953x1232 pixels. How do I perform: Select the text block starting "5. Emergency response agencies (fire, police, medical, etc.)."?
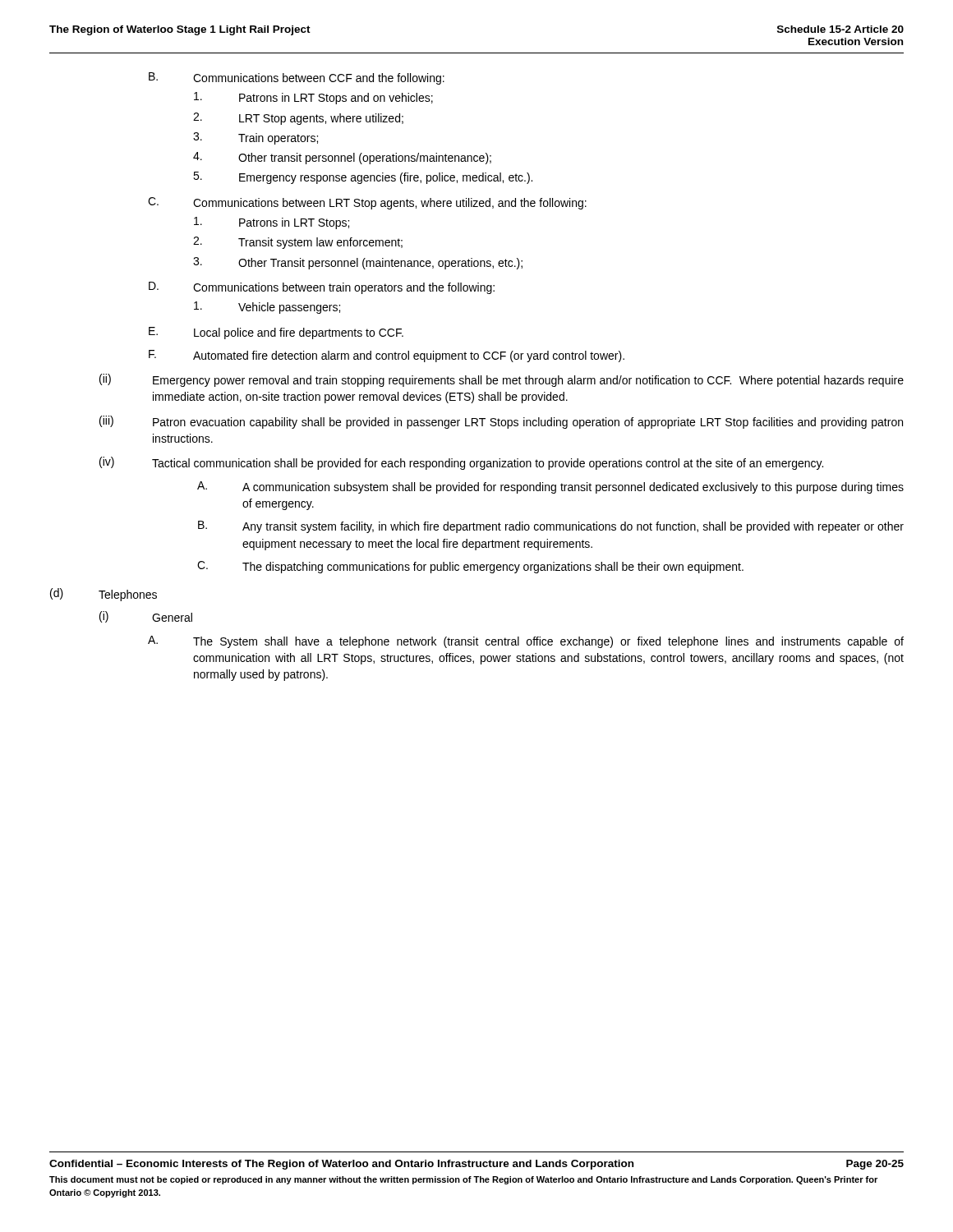[x=363, y=178]
